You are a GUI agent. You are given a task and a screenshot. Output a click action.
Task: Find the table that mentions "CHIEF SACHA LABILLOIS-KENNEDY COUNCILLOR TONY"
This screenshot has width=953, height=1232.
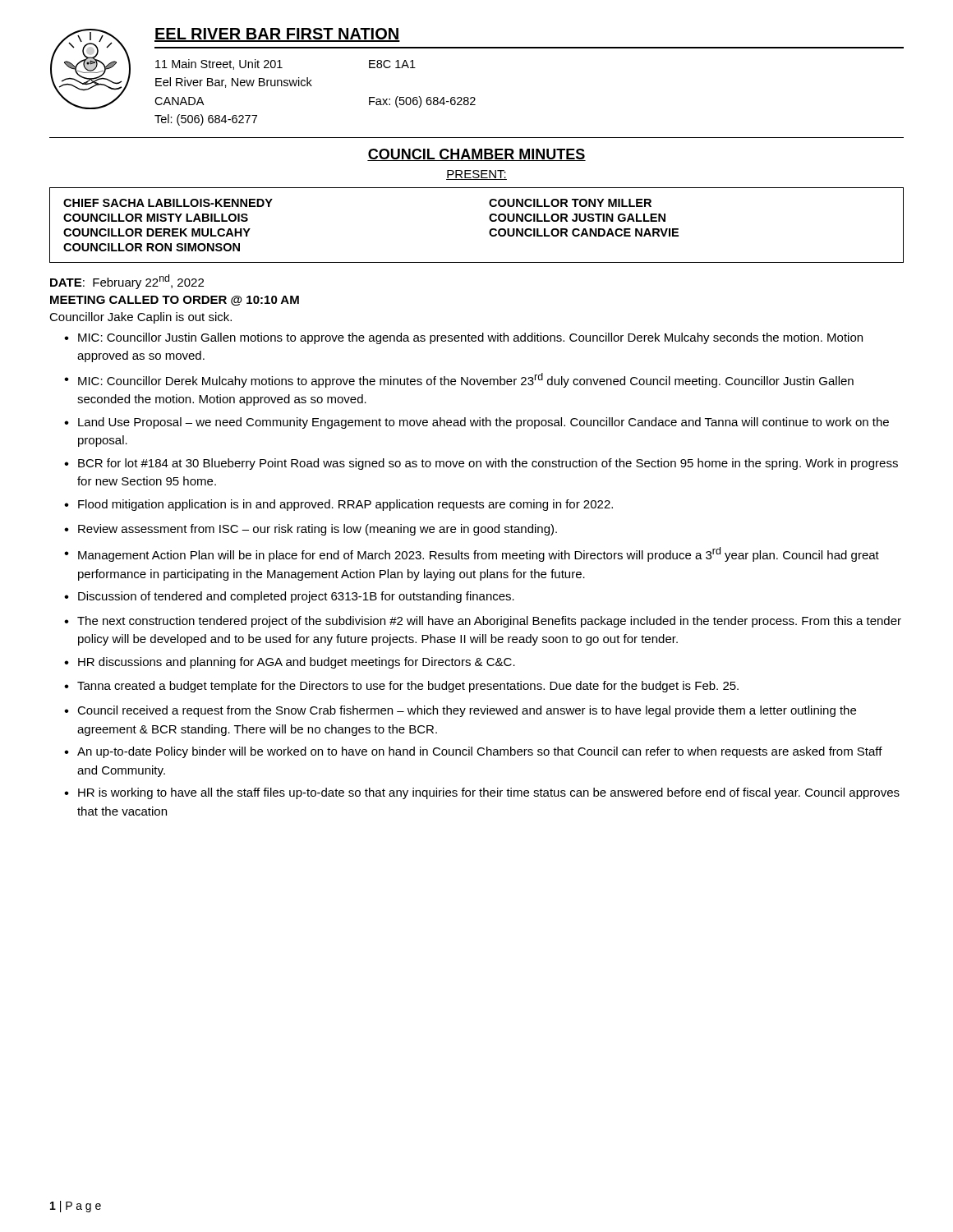pos(476,225)
